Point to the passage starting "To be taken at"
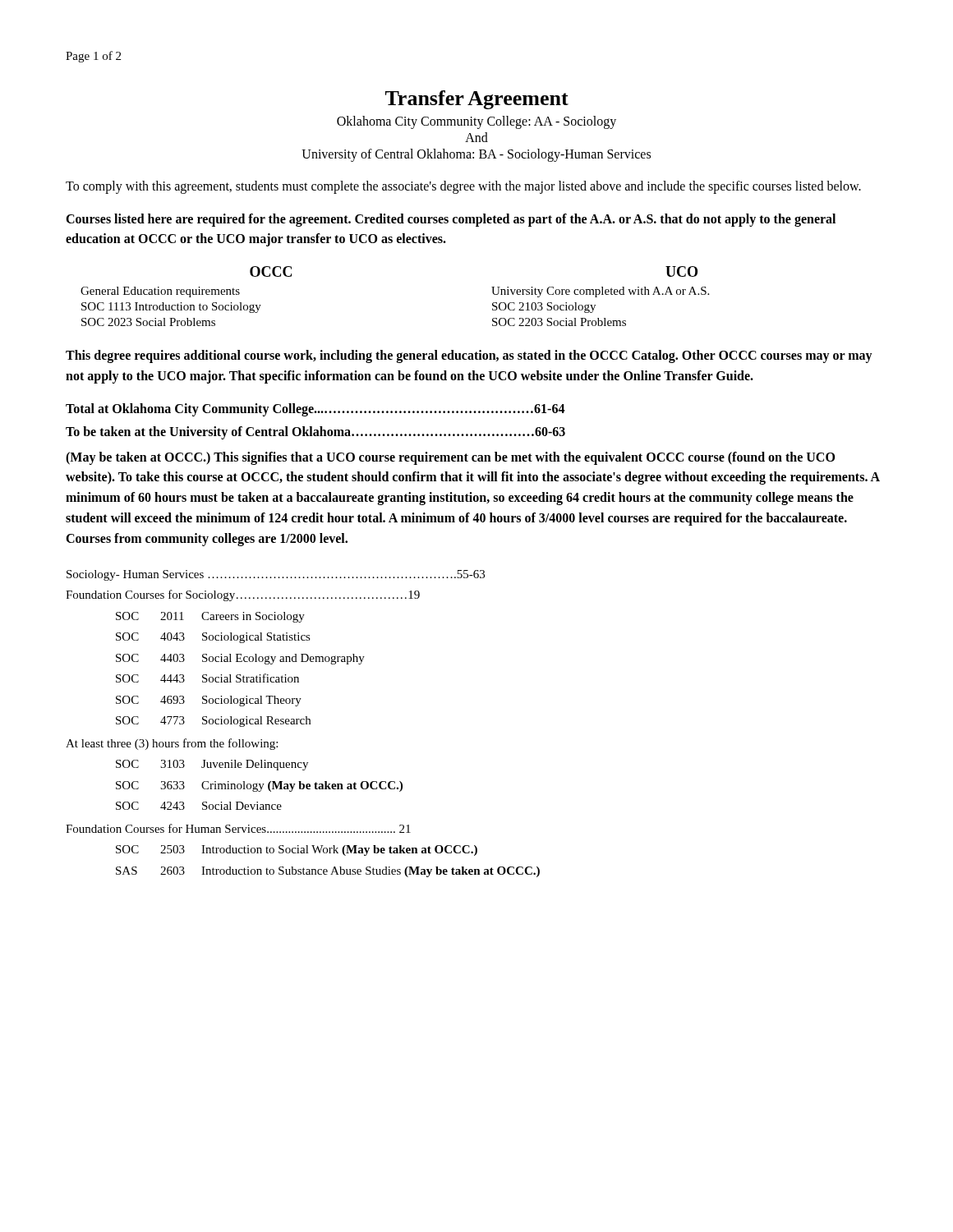The width and height of the screenshot is (953, 1232). 316,431
